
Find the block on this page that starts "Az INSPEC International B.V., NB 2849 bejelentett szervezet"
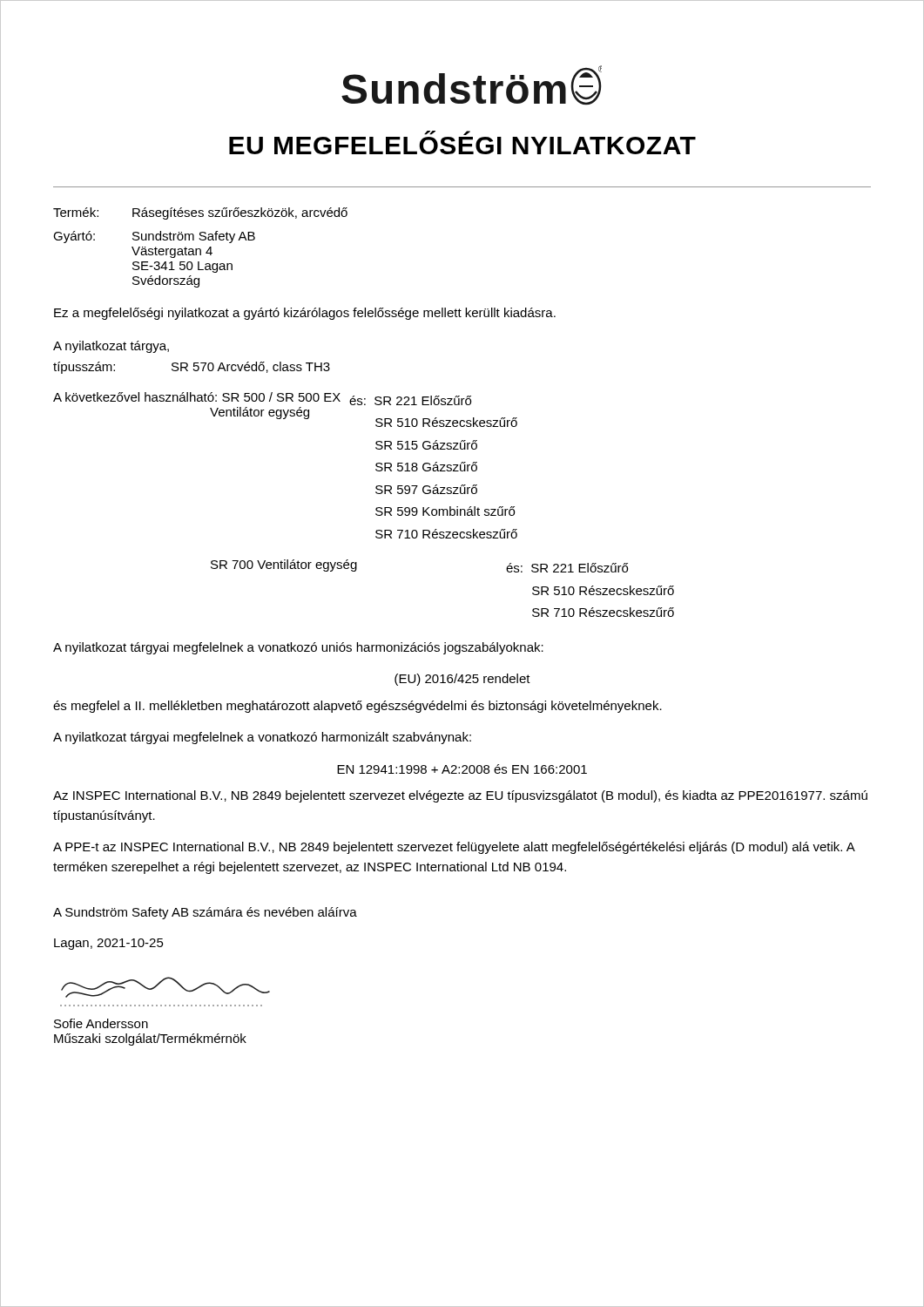[x=461, y=805]
